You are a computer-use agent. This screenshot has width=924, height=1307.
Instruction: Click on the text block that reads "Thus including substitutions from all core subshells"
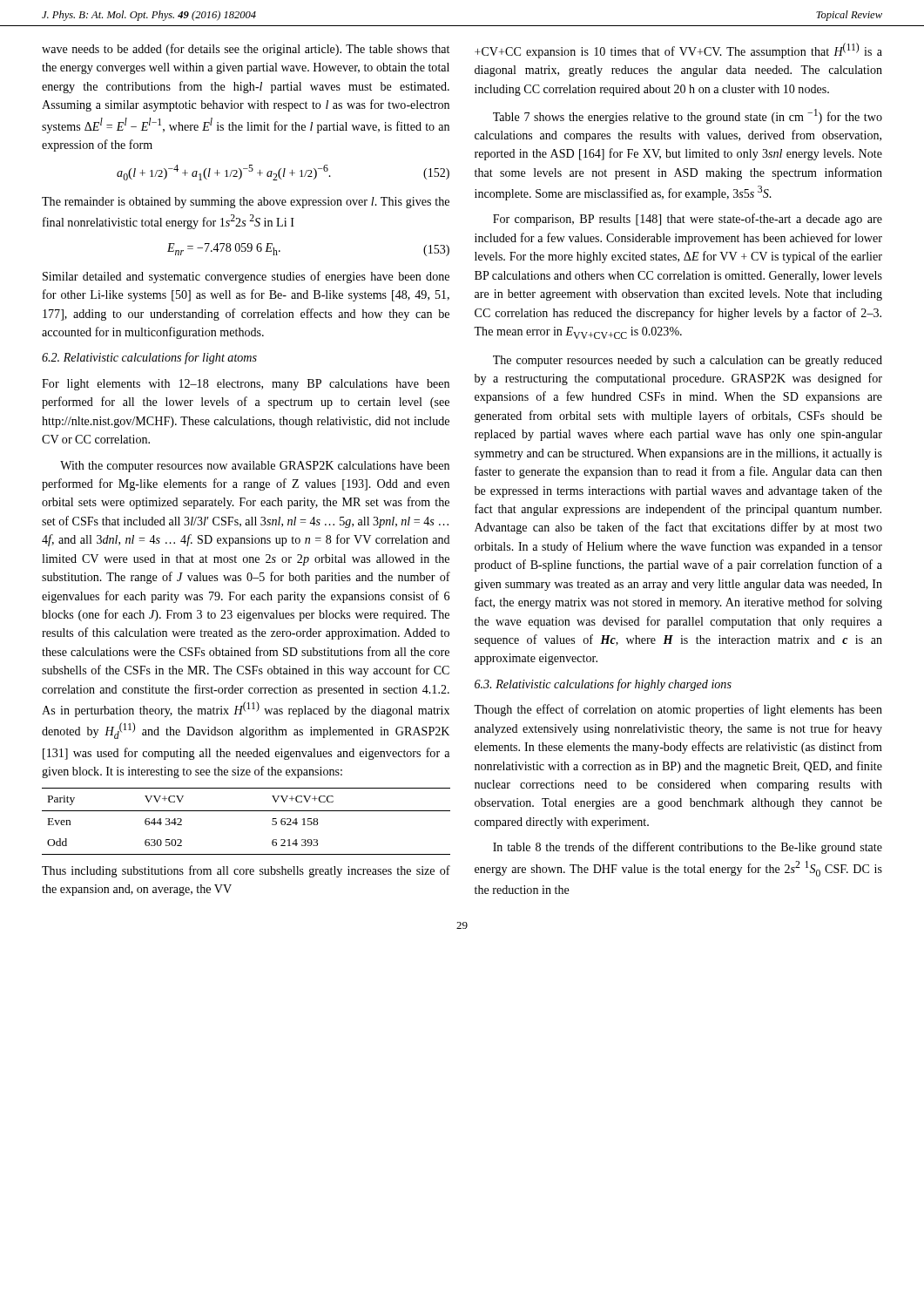[246, 880]
